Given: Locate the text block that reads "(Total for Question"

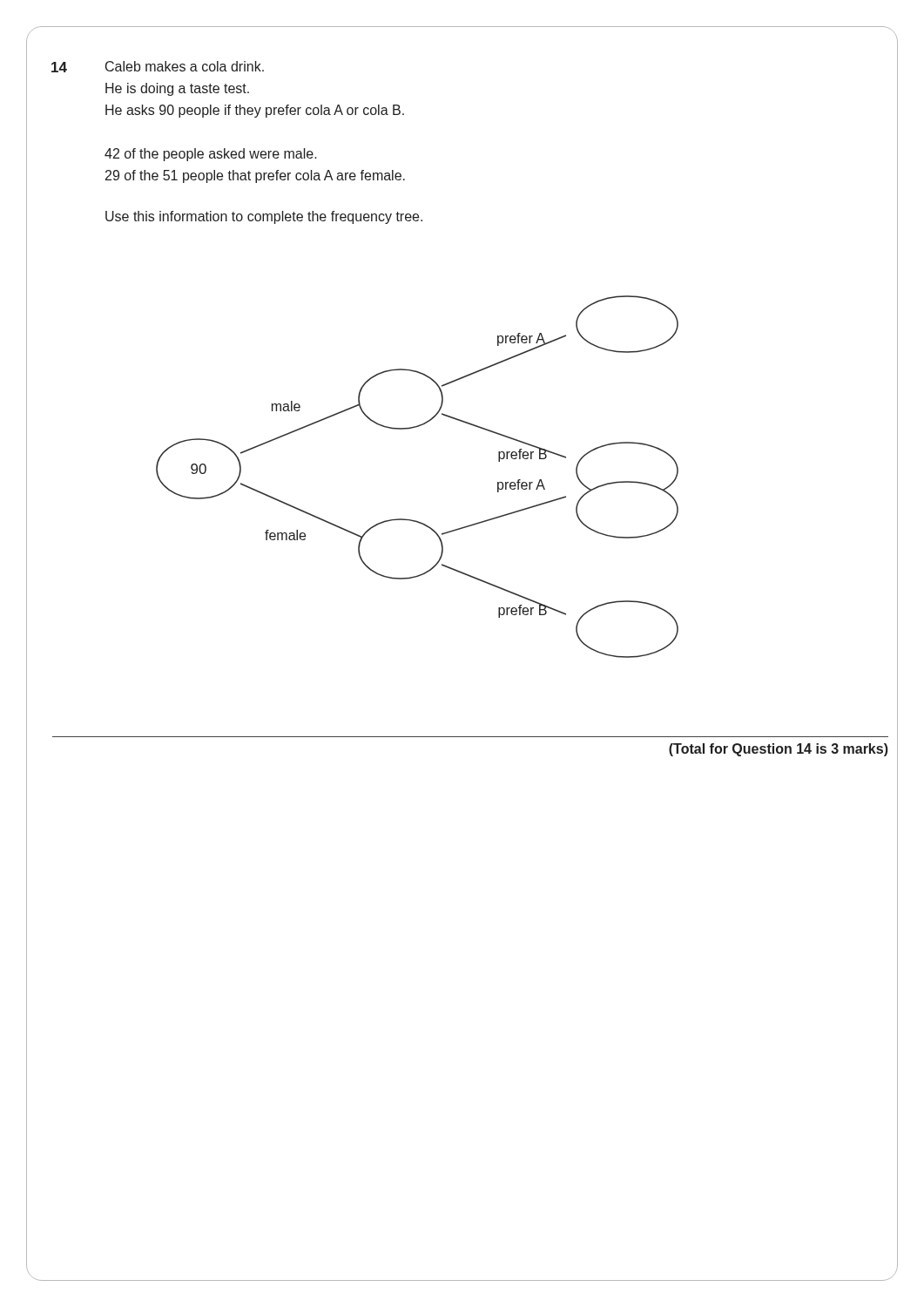Looking at the screenshot, I should pos(778,749).
